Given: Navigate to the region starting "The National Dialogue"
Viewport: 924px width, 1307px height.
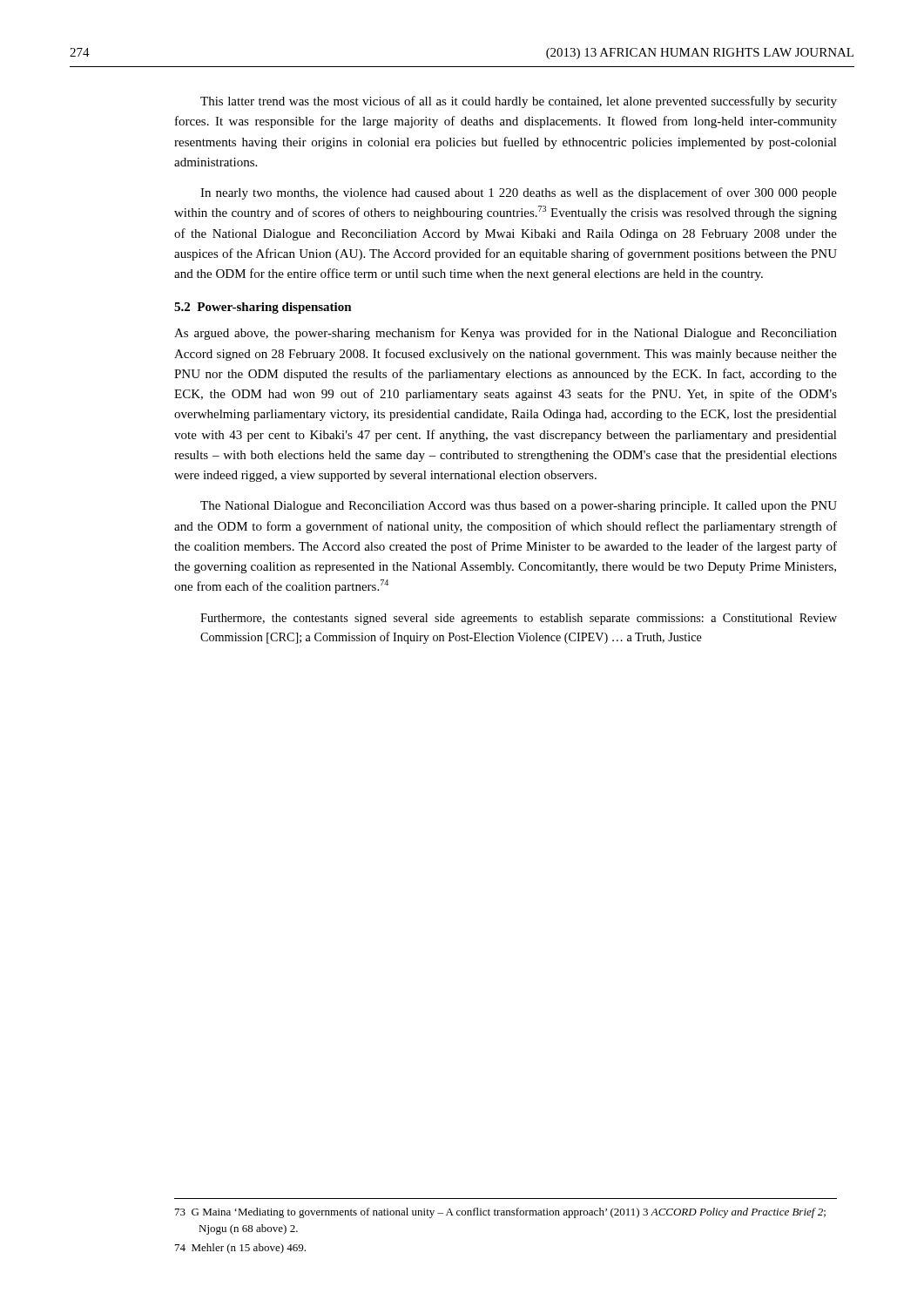Looking at the screenshot, I should (x=506, y=547).
